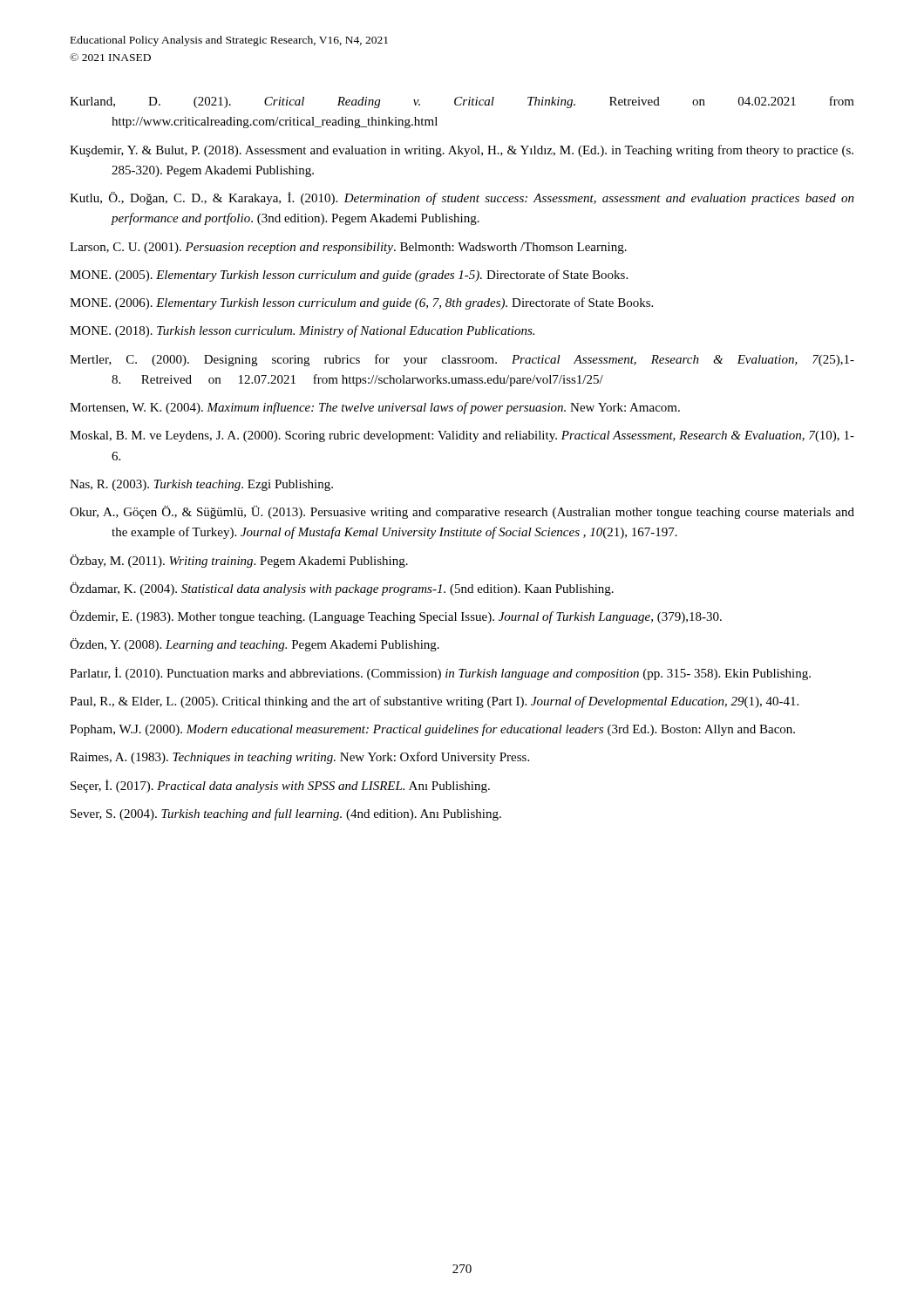The height and width of the screenshot is (1308, 924).
Task: Find the block on this page that starts "Larson, C. U. (2001). Persuasion reception"
Action: coord(348,246)
